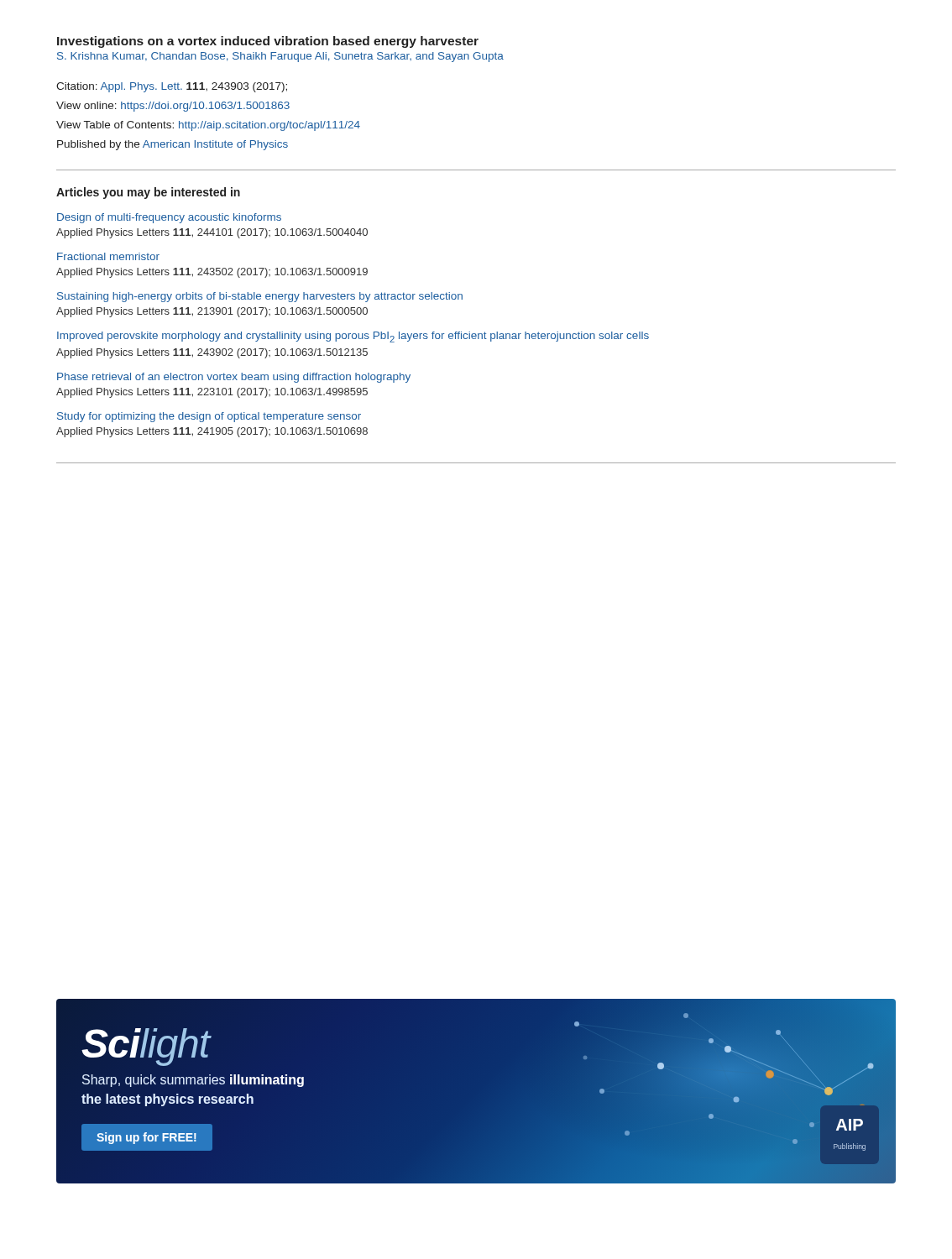Viewport: 952px width, 1259px height.
Task: Navigate to the block starting "Articles you may be"
Action: coord(148,192)
